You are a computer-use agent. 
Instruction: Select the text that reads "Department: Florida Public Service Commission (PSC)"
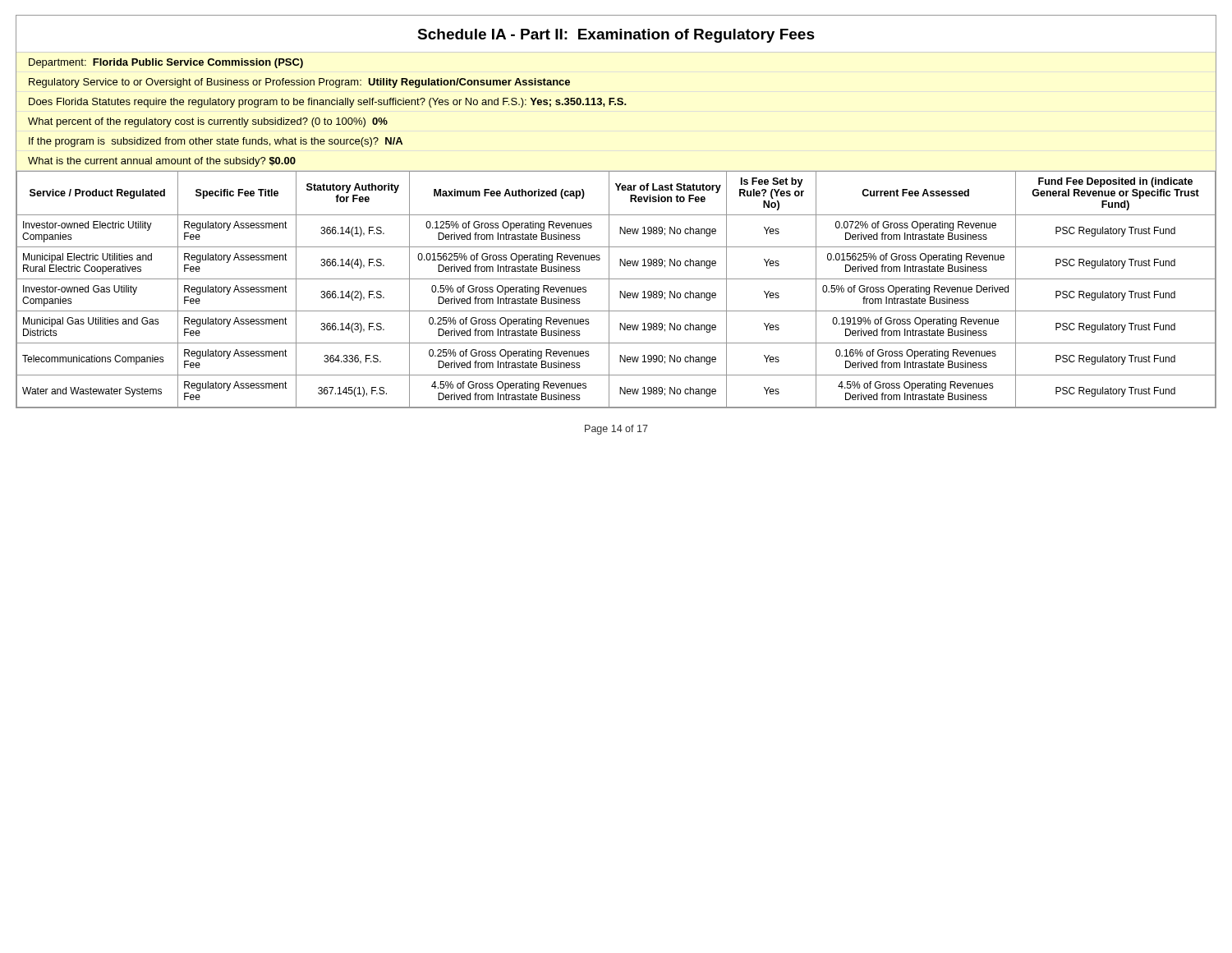(166, 62)
